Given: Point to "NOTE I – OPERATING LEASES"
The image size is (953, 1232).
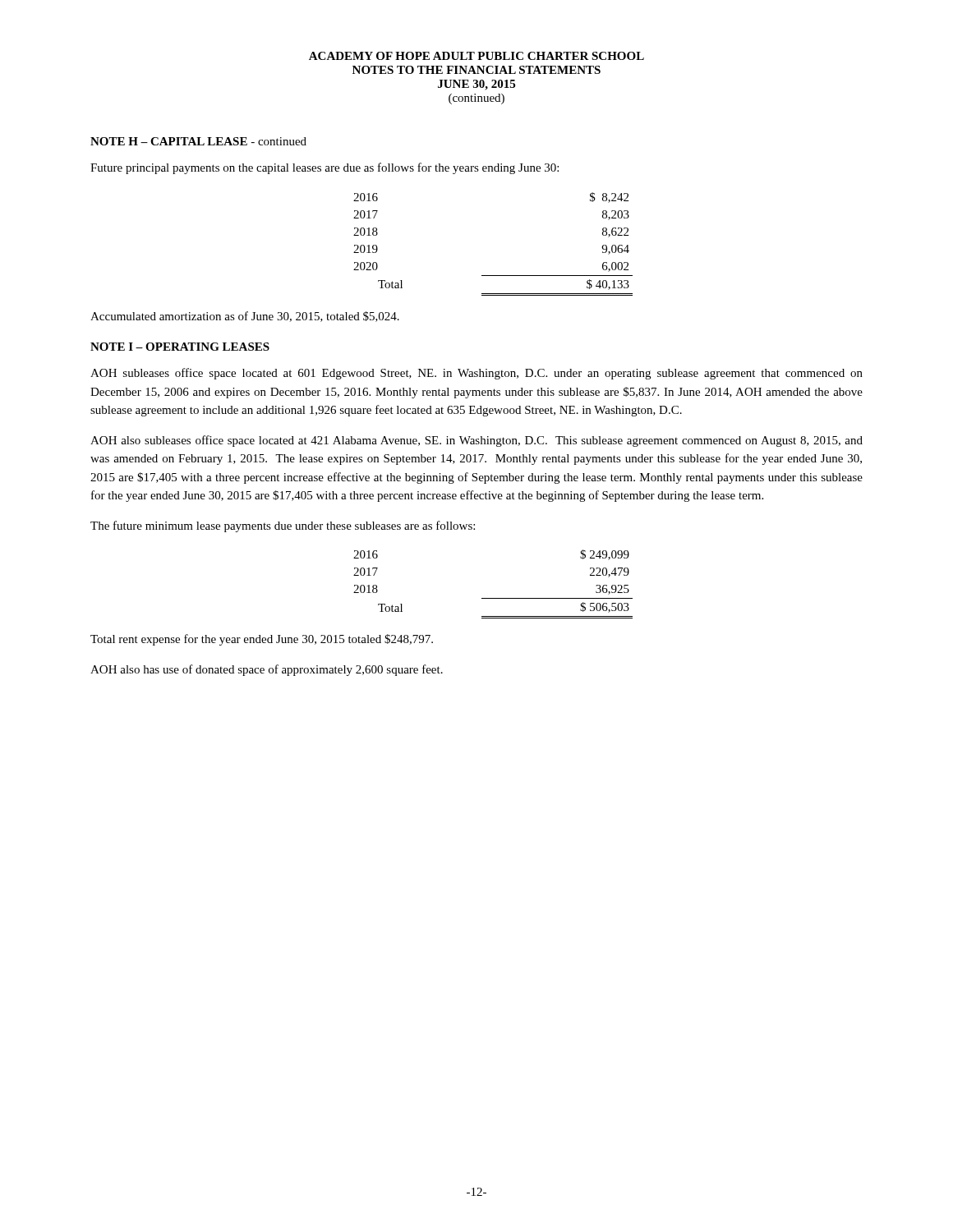Looking at the screenshot, I should click(180, 347).
